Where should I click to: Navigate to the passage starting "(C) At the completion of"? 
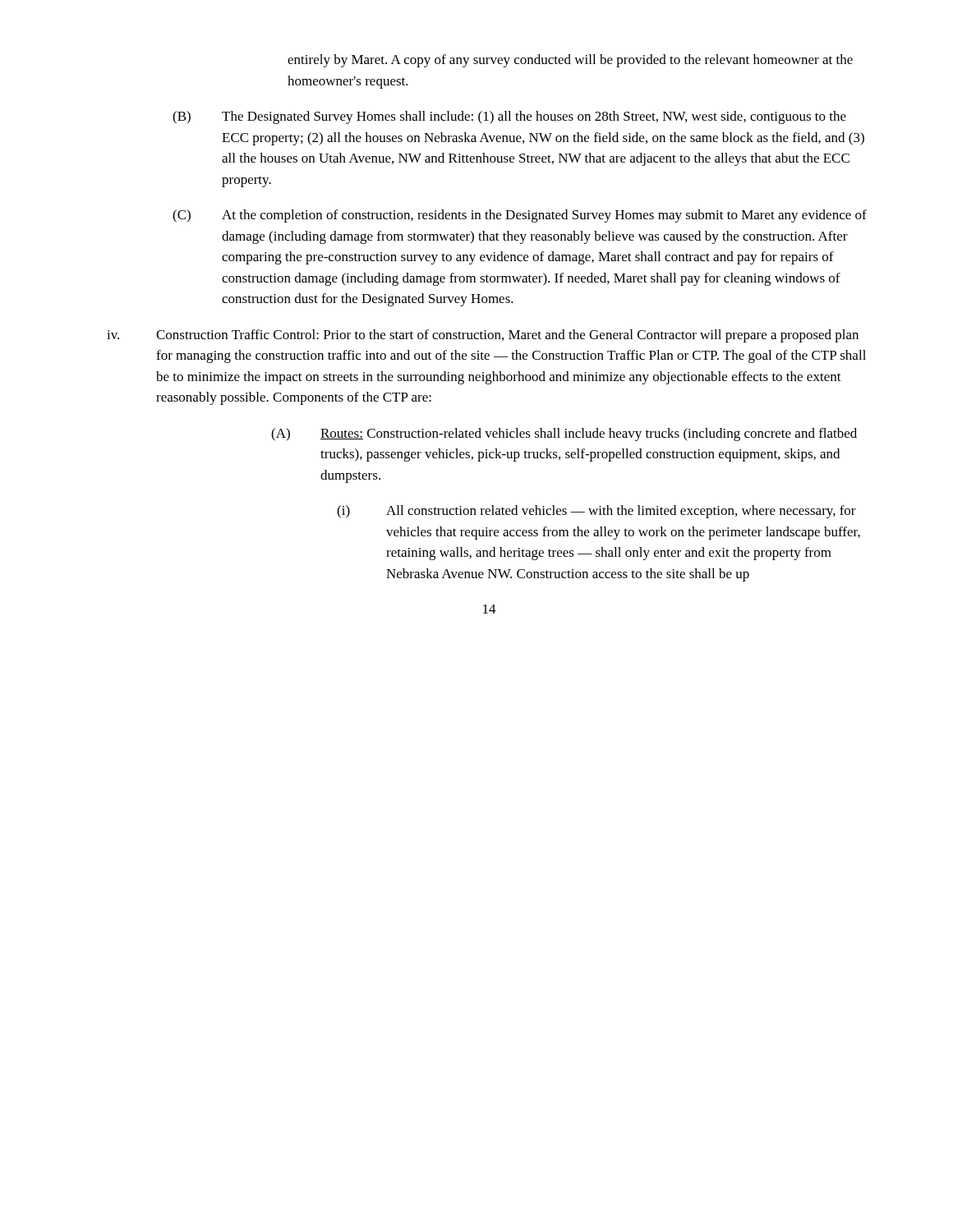[522, 257]
